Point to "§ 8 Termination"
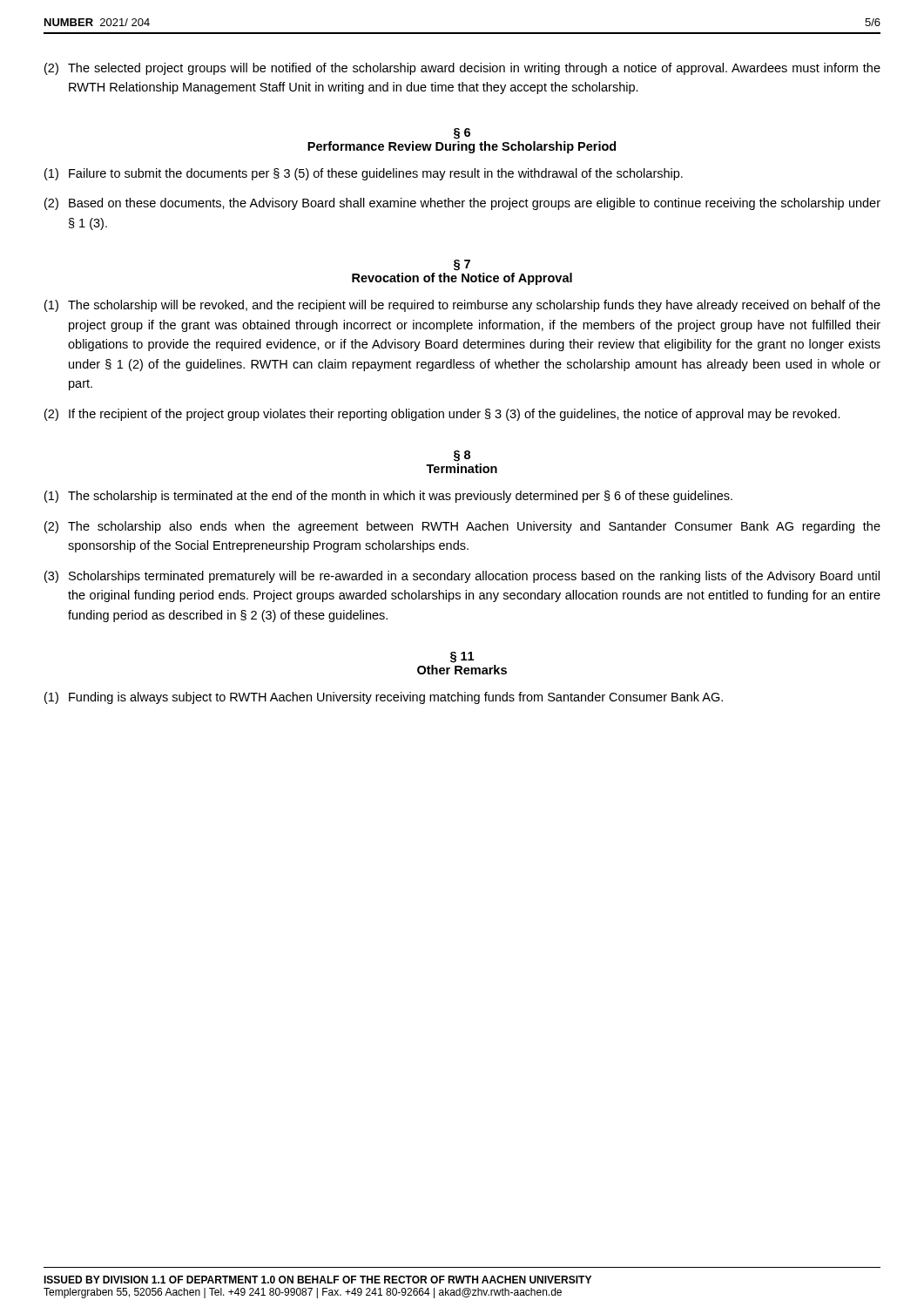Viewport: 924px width, 1307px height. [x=462, y=462]
